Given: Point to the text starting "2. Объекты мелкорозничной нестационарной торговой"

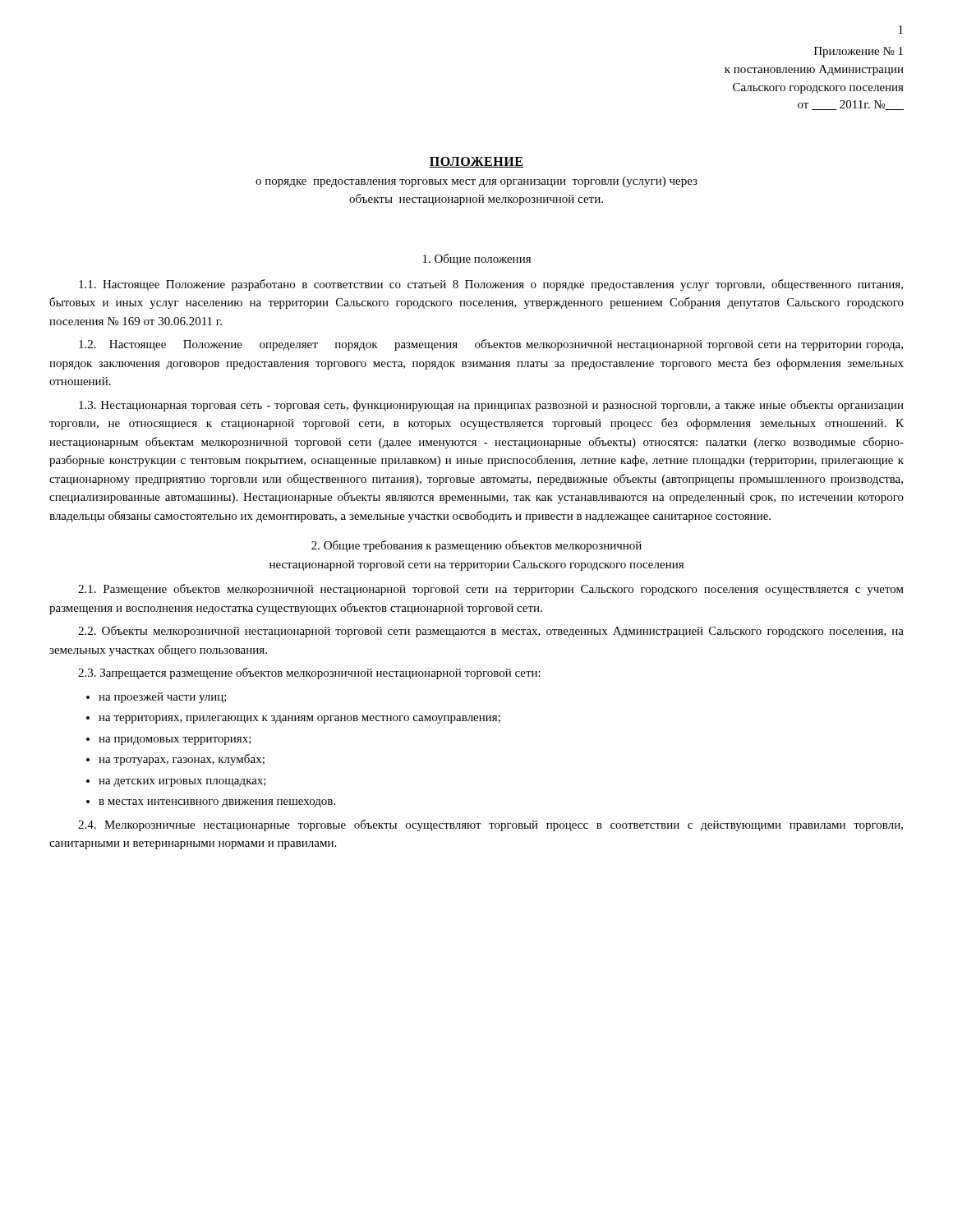Looking at the screenshot, I should click(476, 640).
